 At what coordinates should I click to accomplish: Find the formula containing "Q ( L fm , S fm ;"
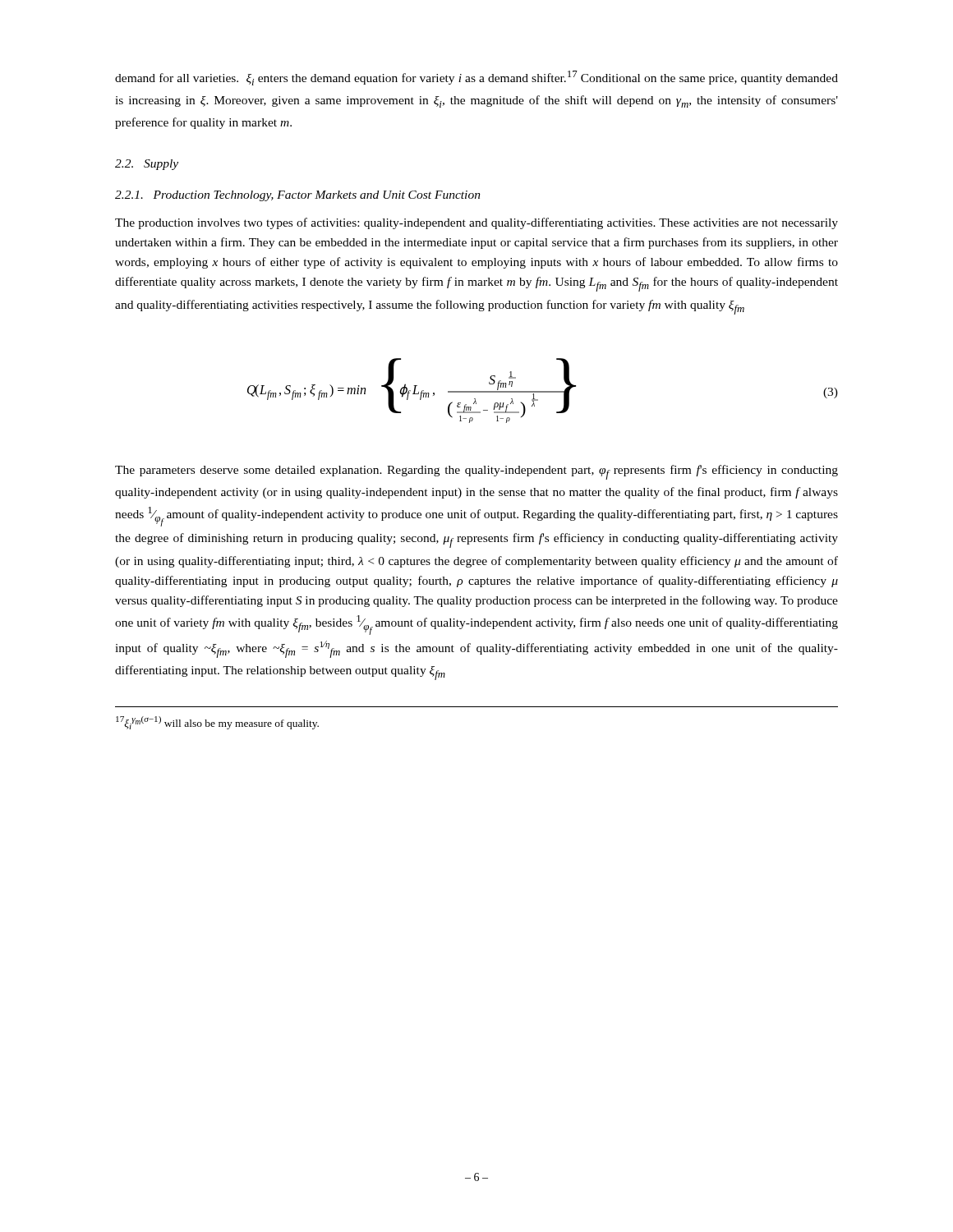pos(542,392)
